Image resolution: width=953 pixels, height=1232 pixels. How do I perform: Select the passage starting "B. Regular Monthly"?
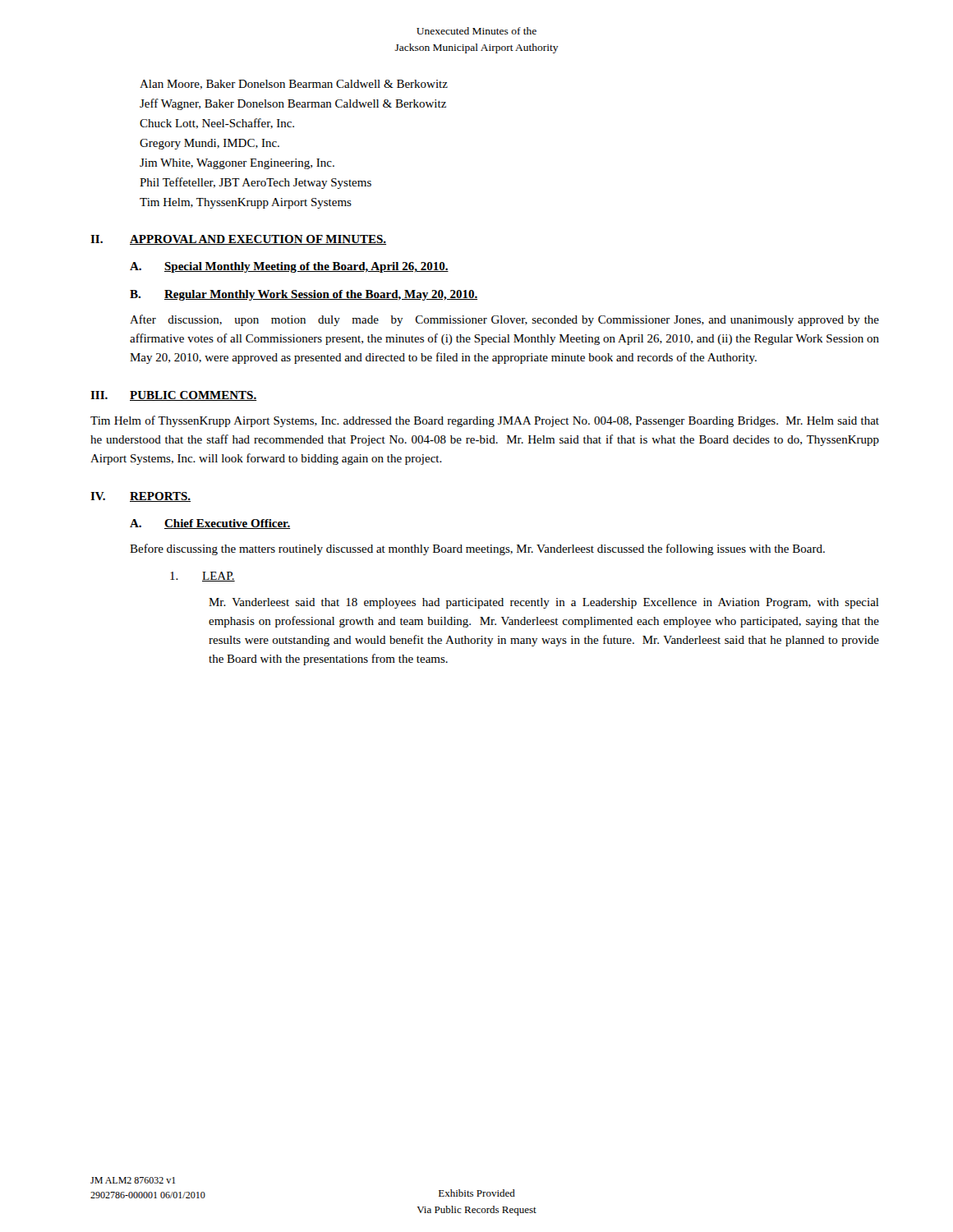pyautogui.click(x=304, y=294)
